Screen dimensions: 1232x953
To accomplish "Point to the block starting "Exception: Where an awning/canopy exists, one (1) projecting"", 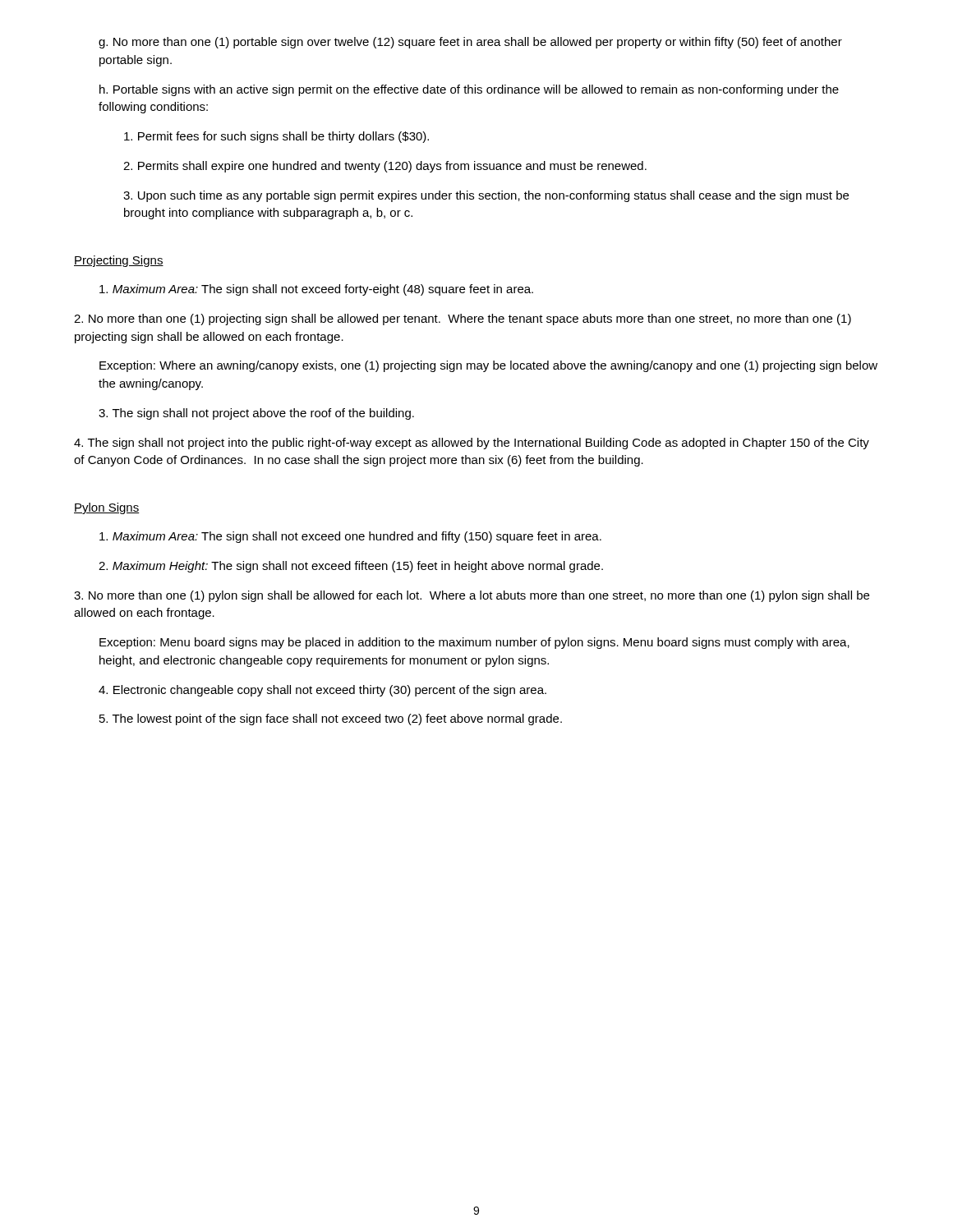I will tap(488, 374).
